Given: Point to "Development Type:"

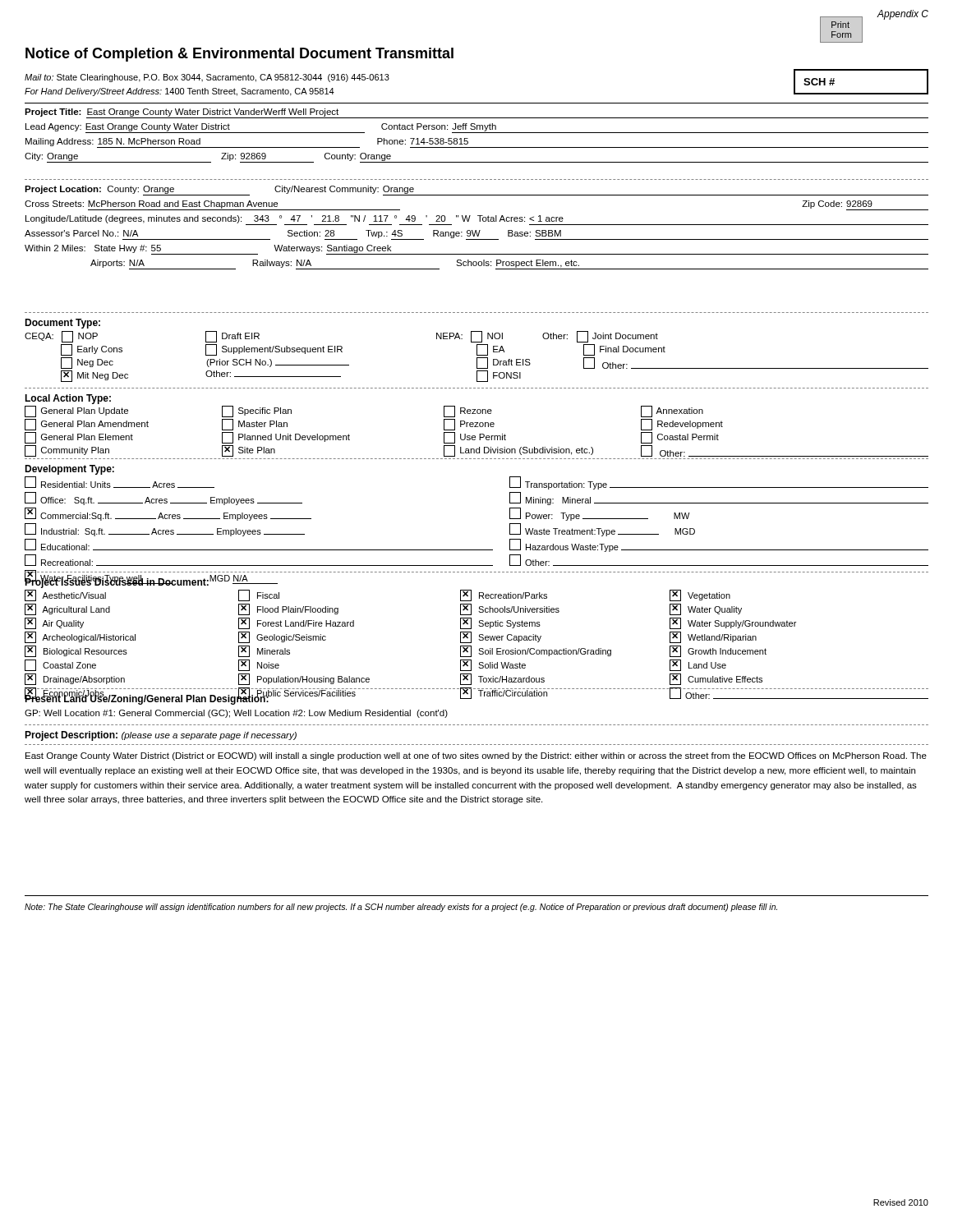Looking at the screenshot, I should point(70,469).
